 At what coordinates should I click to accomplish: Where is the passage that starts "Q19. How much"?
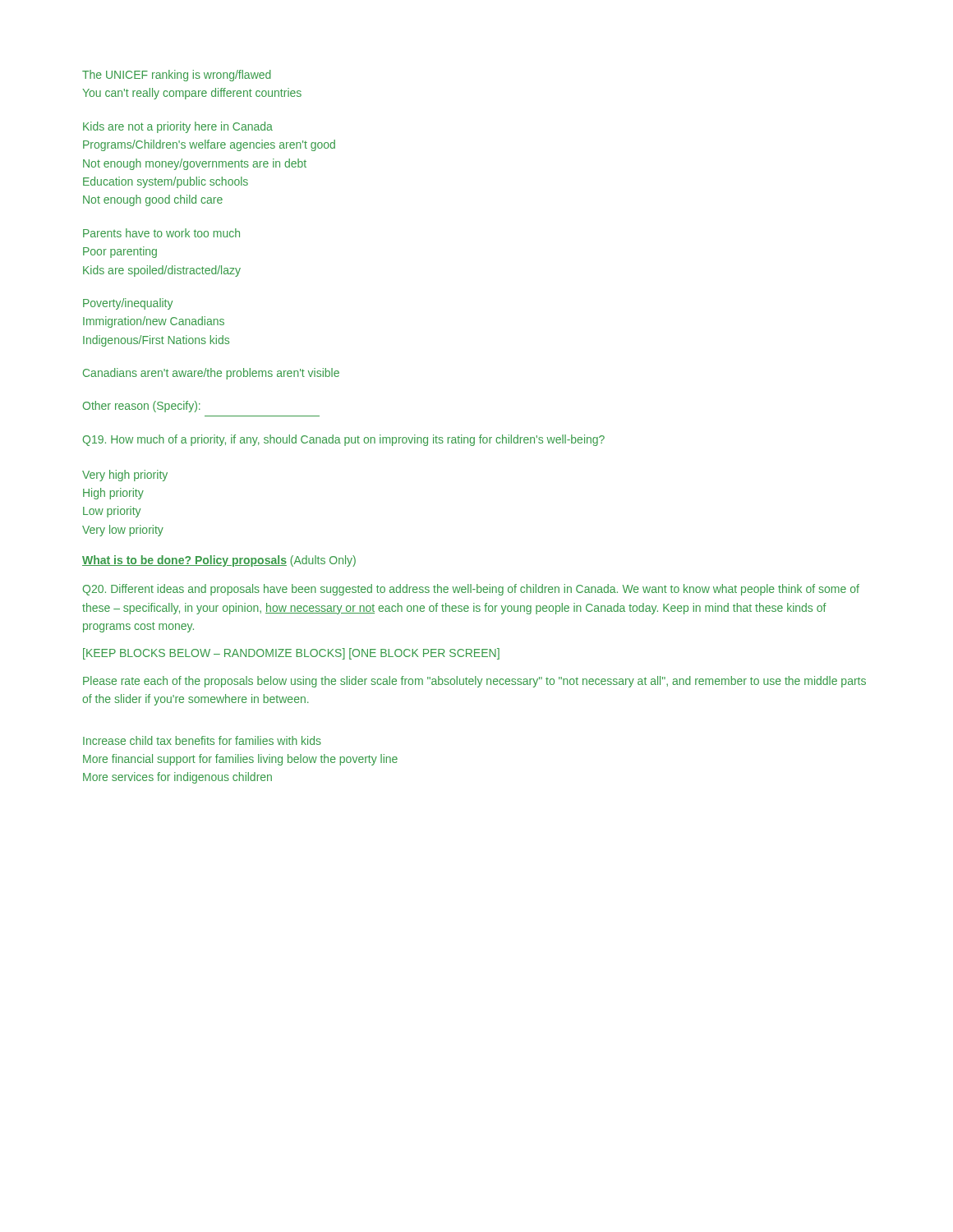point(344,439)
